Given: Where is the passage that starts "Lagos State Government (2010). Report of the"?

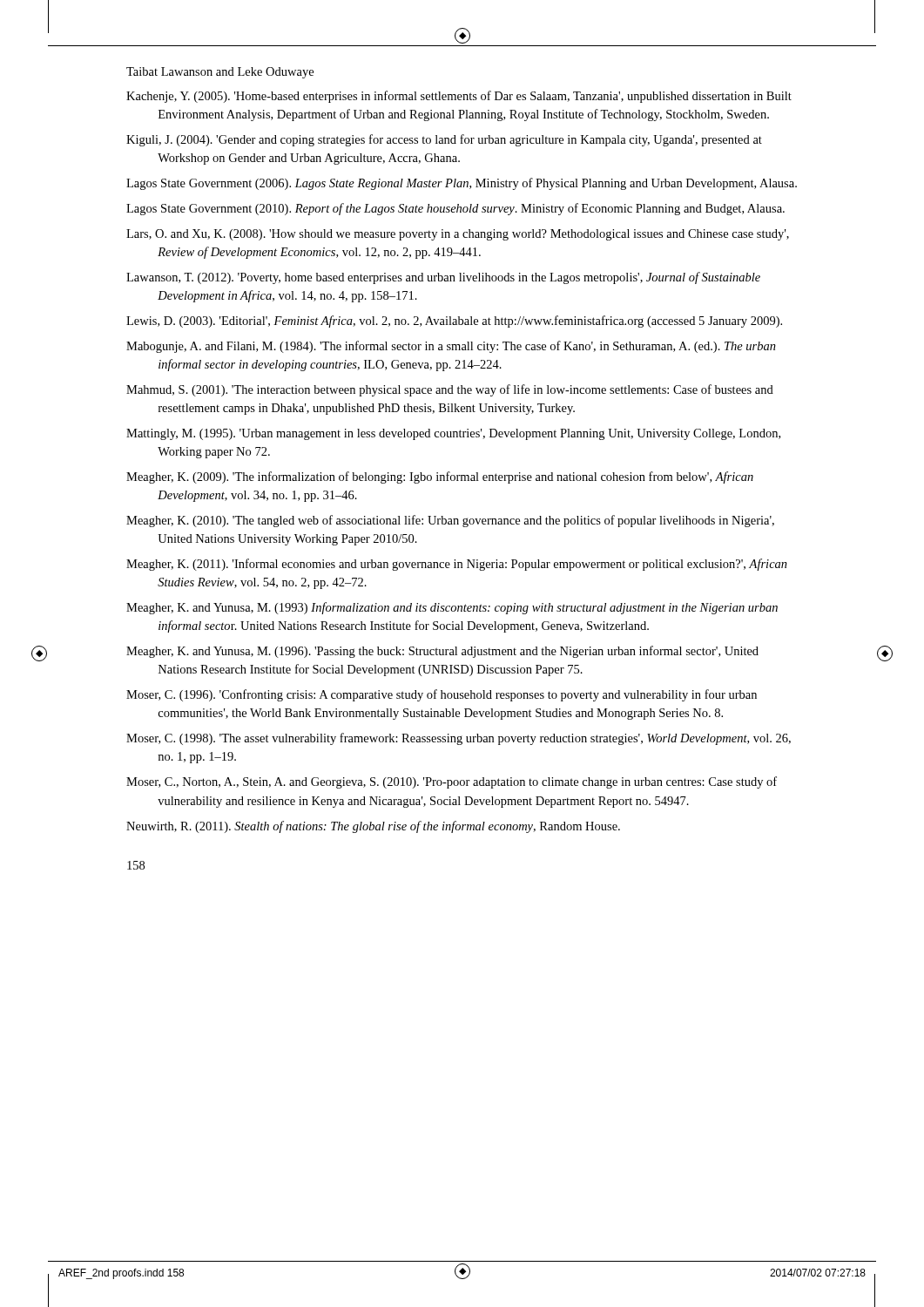Looking at the screenshot, I should 456,208.
